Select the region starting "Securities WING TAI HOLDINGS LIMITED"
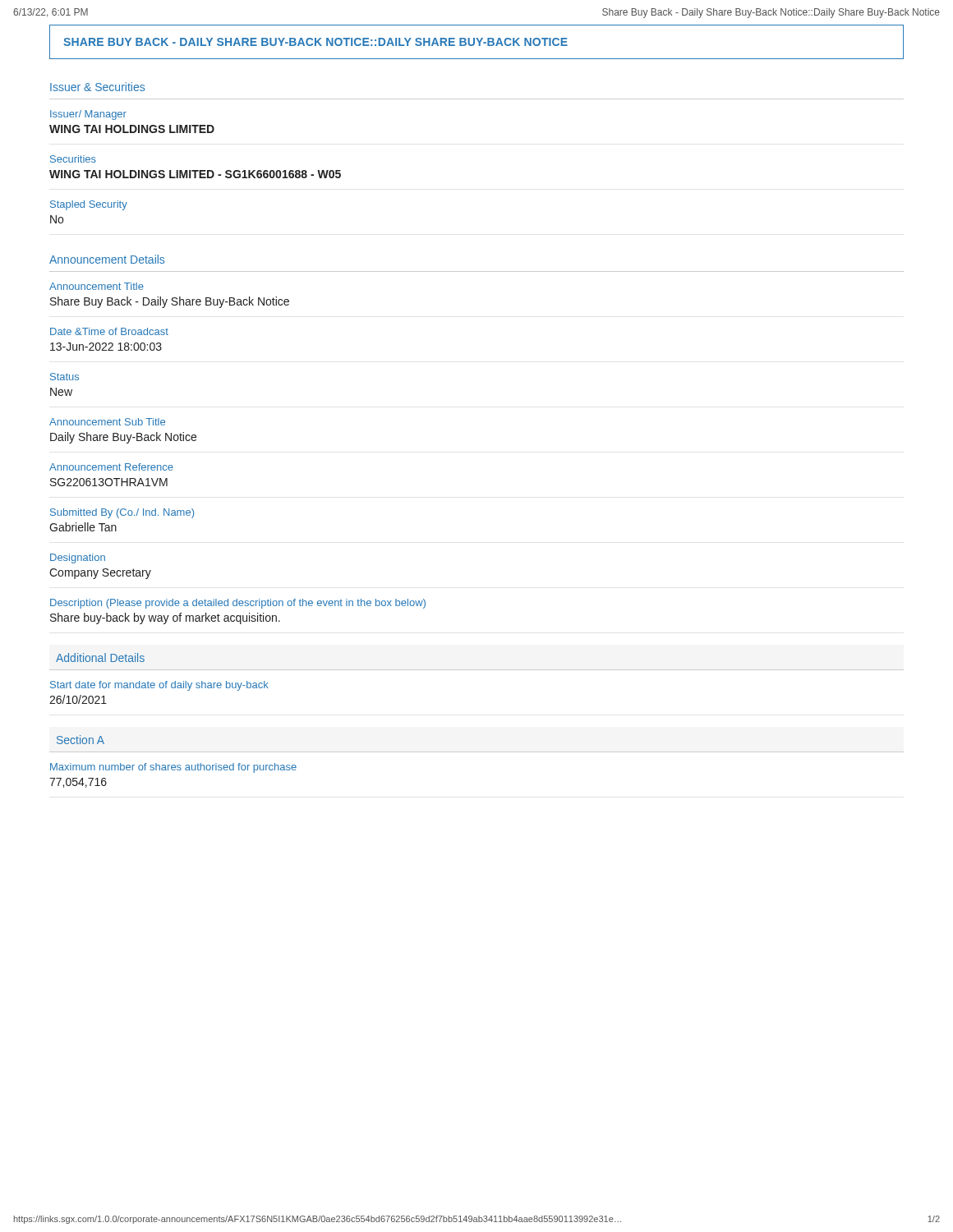The height and width of the screenshot is (1232, 953). point(73,159)
